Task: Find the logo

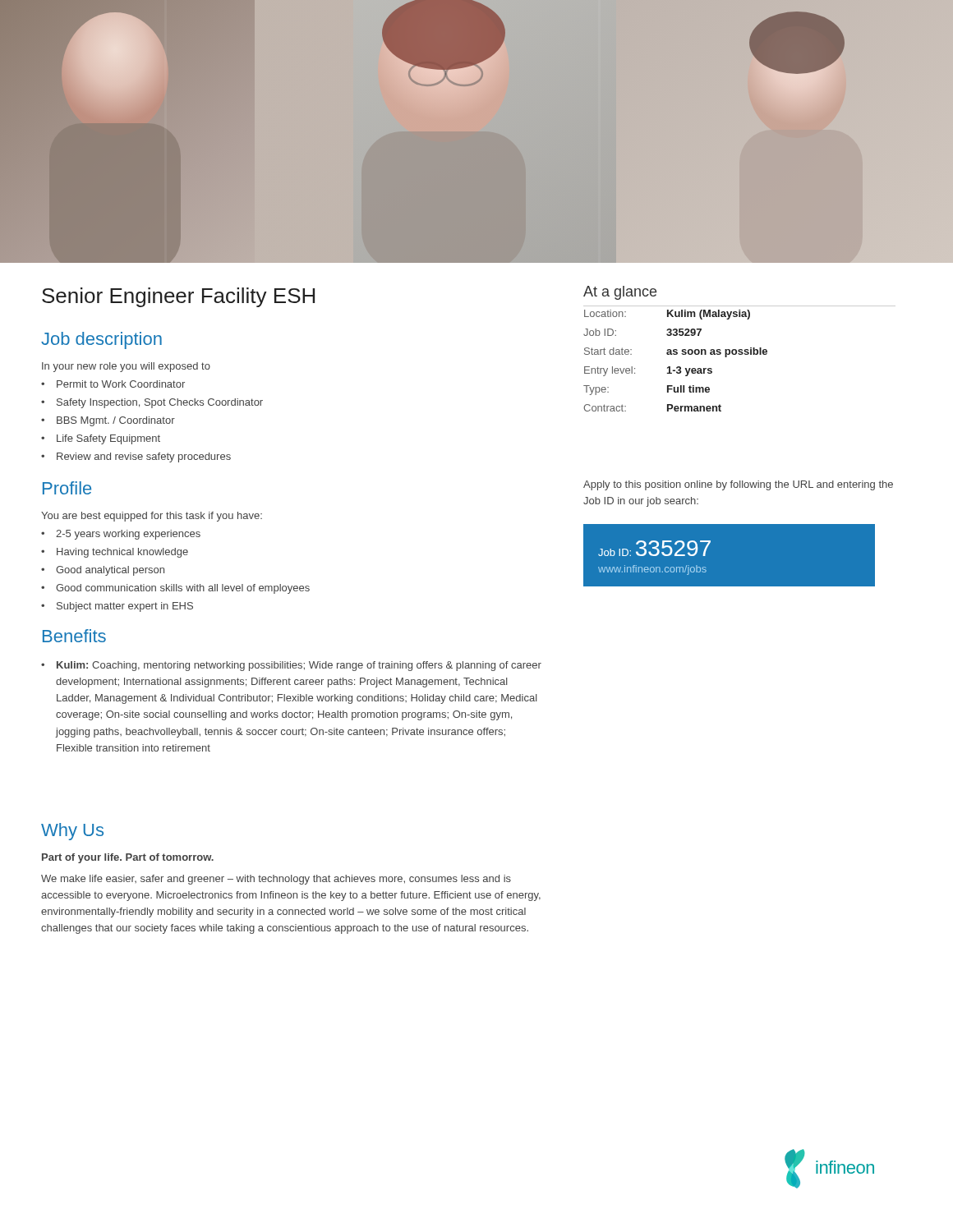Action: pos(838,1171)
